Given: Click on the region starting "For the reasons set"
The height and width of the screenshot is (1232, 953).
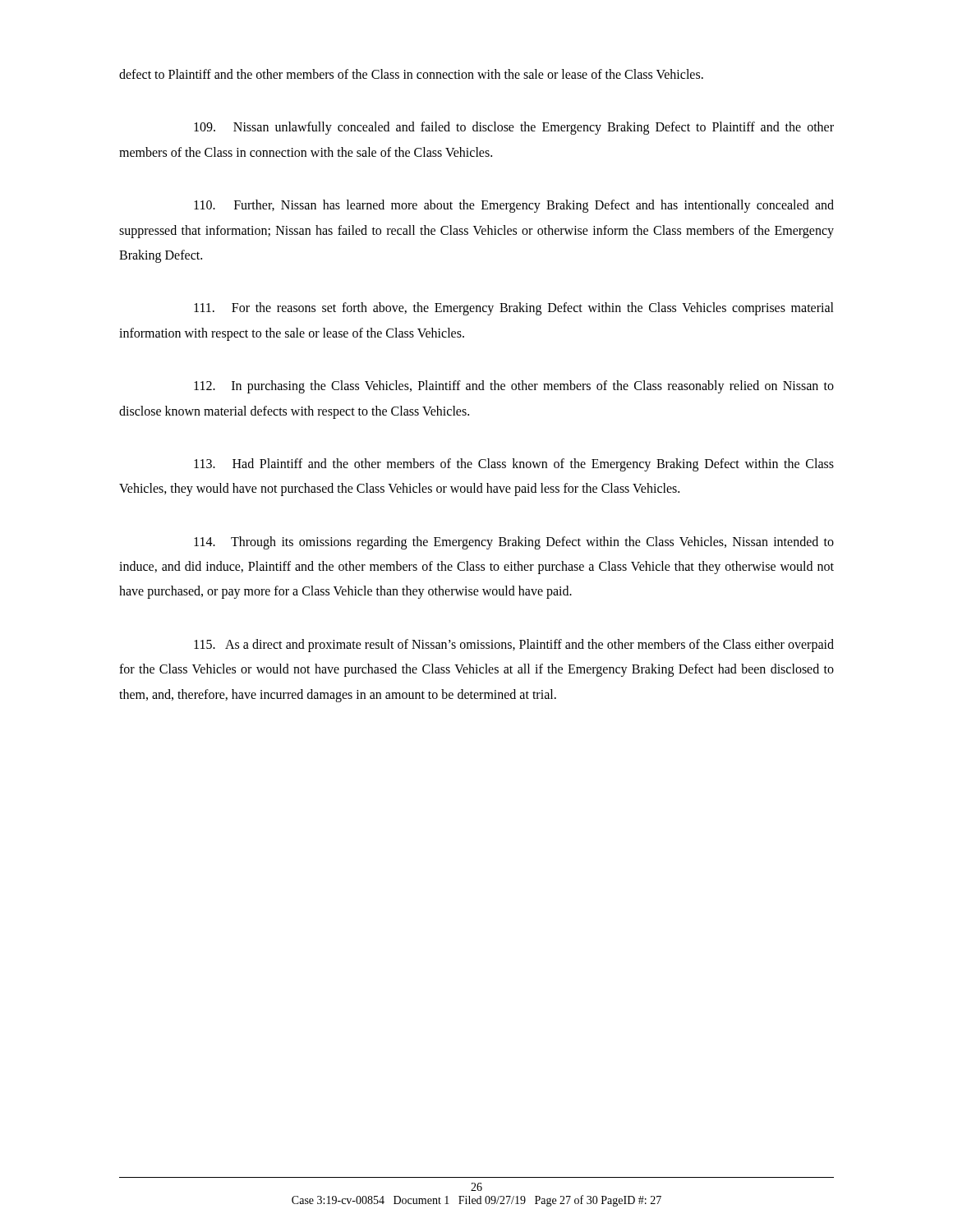Looking at the screenshot, I should coord(476,321).
